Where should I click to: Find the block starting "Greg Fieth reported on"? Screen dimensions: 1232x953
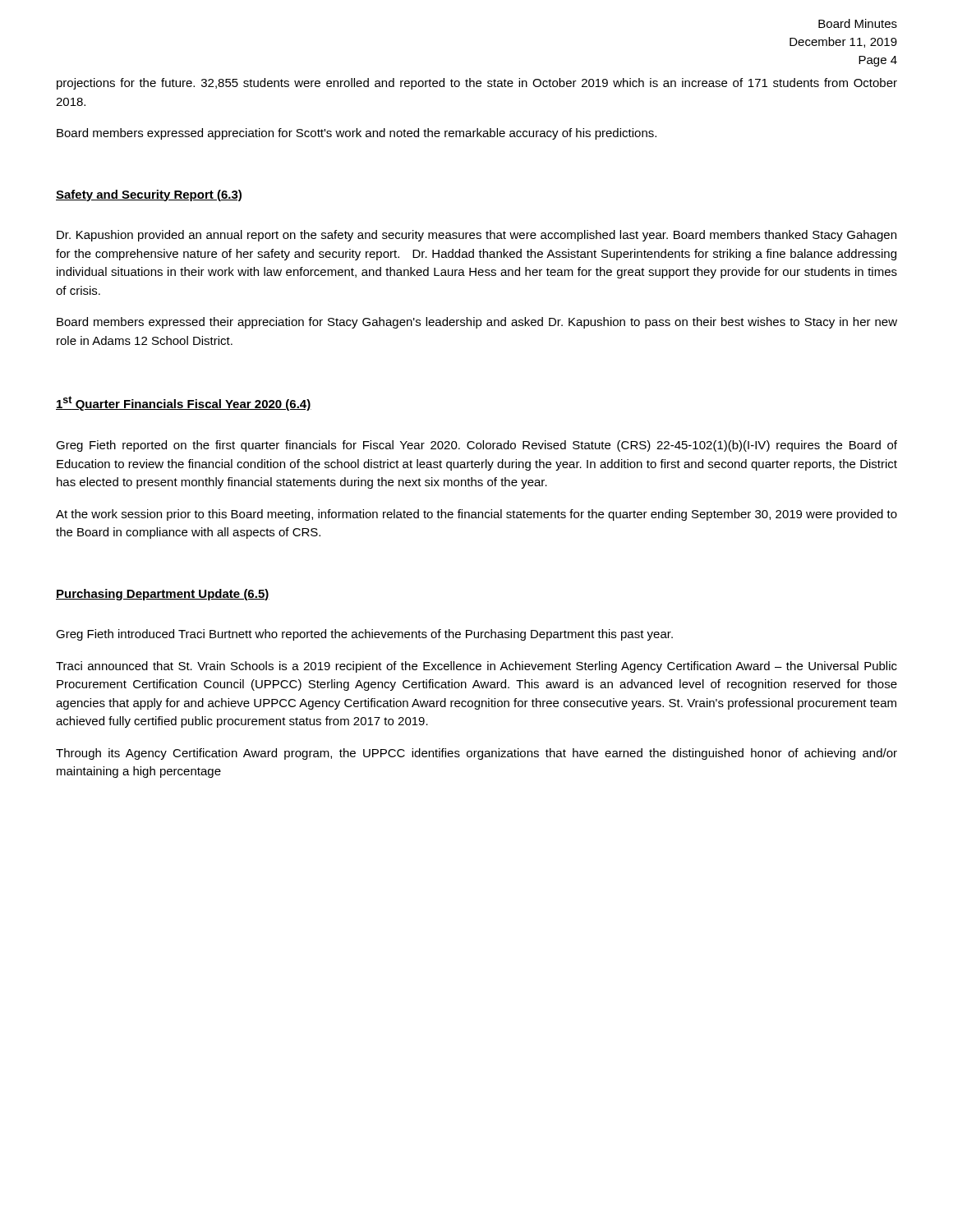(476, 463)
